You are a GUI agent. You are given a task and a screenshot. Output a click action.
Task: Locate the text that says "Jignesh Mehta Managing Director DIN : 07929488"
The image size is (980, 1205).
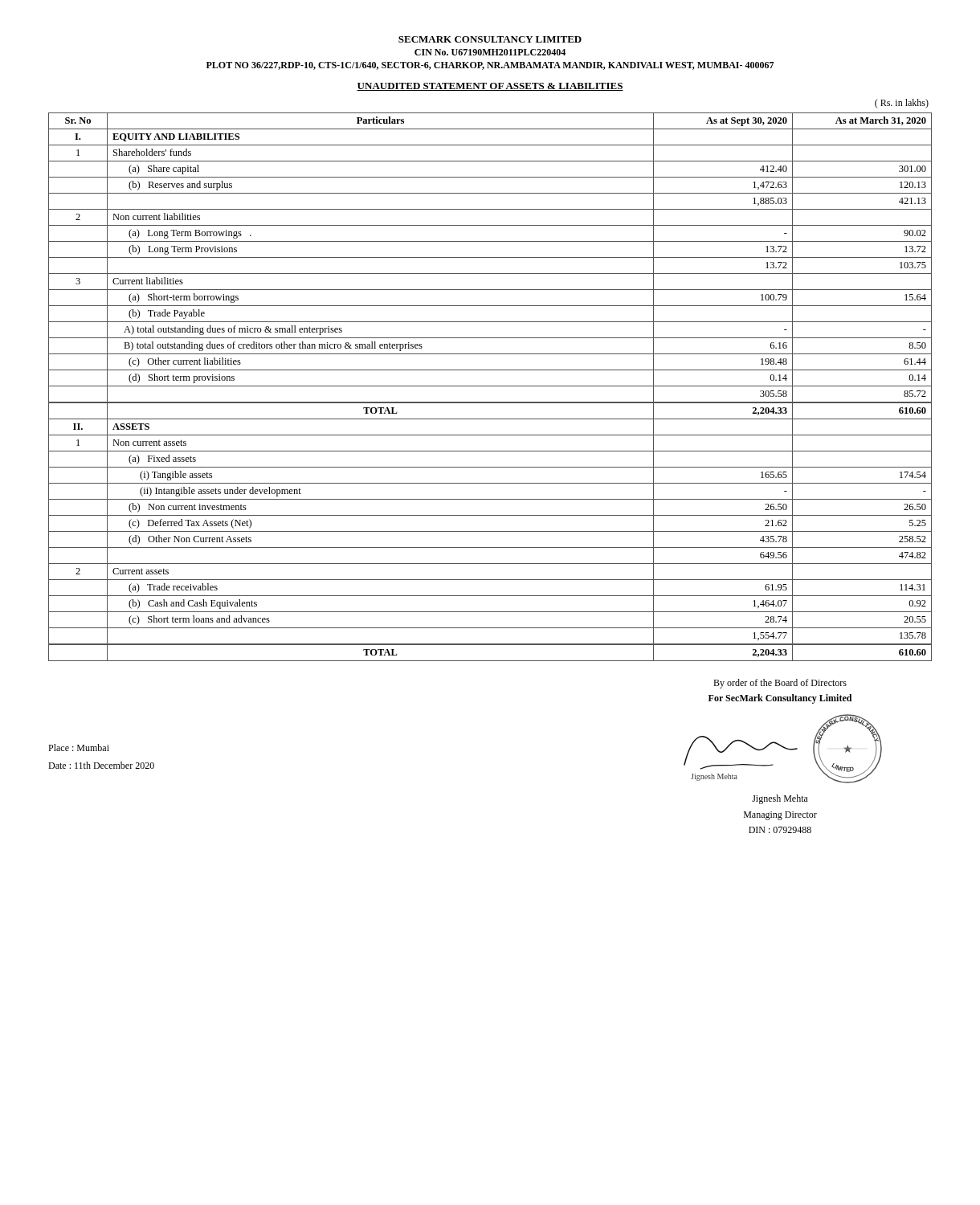click(780, 814)
